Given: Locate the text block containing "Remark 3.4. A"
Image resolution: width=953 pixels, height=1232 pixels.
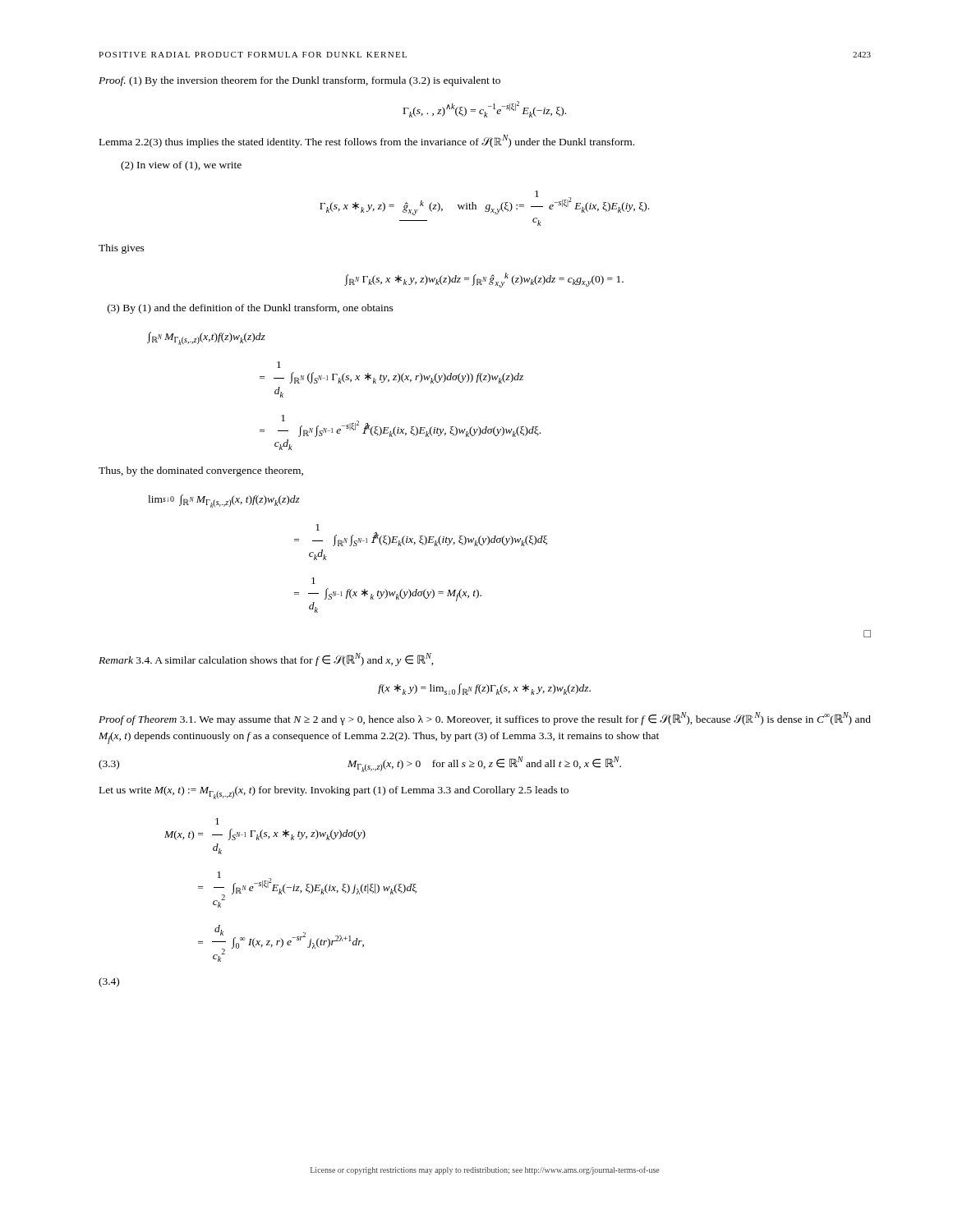Looking at the screenshot, I should pos(266,660).
